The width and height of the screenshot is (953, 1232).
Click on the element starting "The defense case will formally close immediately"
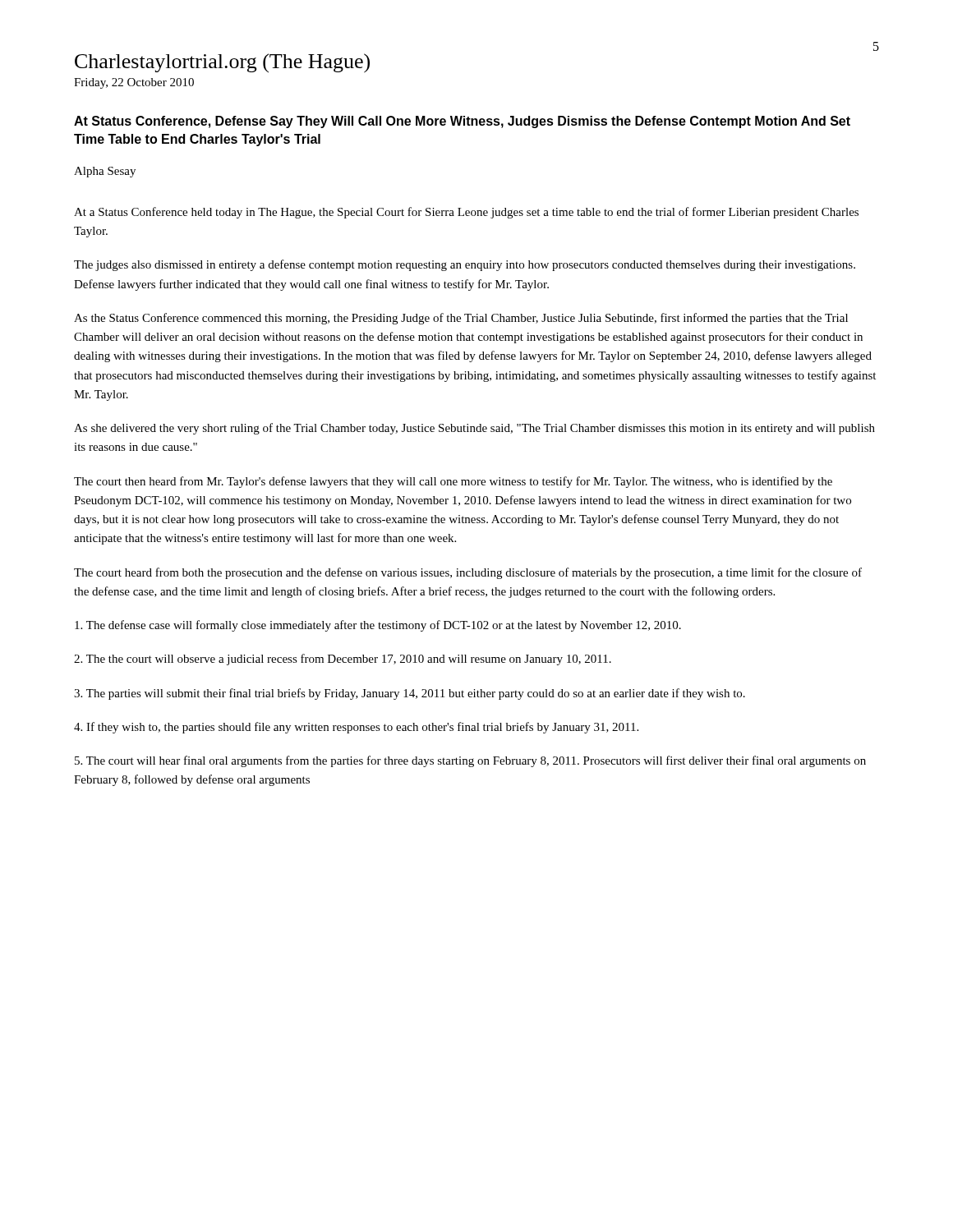click(378, 625)
